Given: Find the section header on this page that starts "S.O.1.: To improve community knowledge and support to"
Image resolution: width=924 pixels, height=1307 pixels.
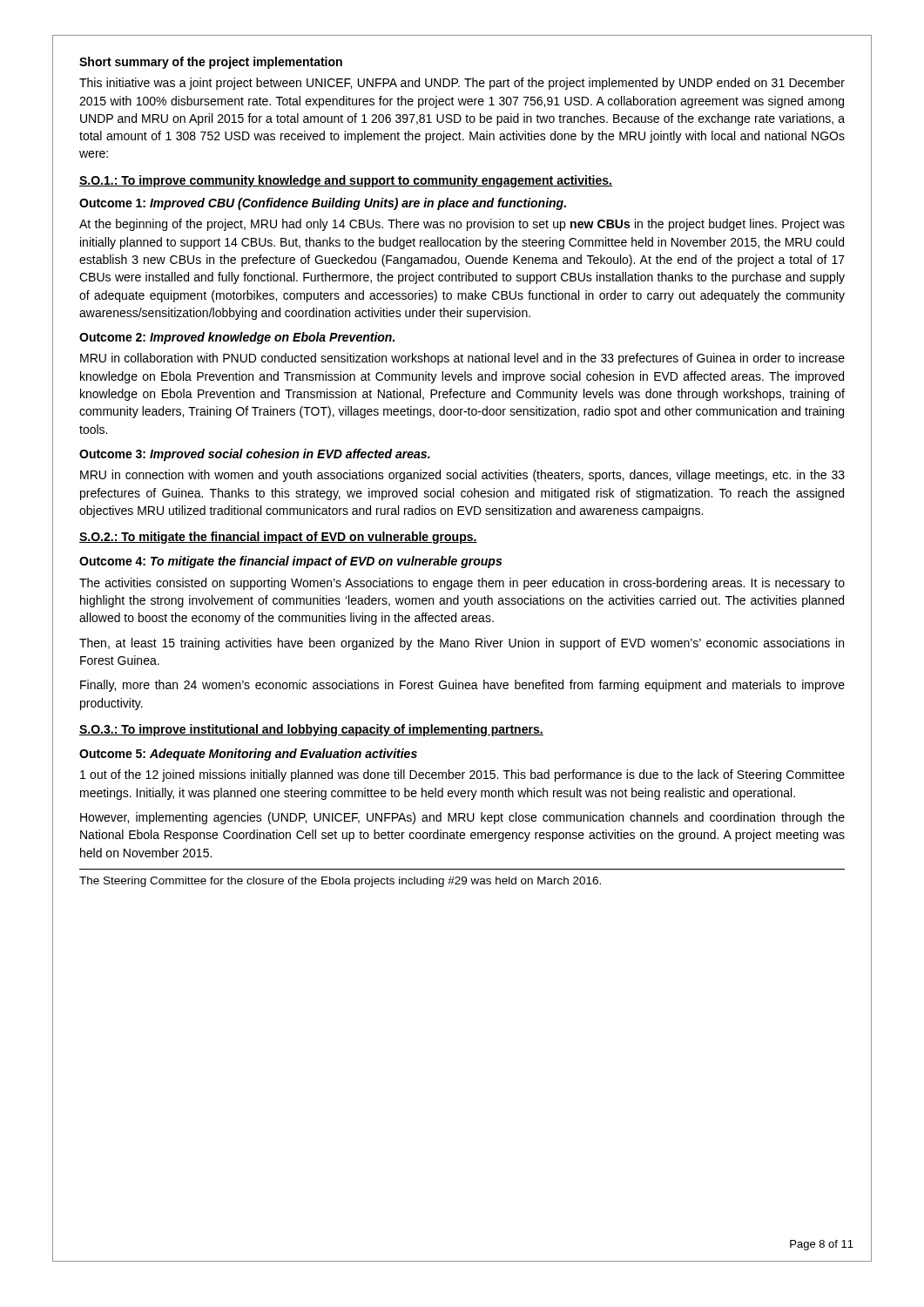Looking at the screenshot, I should 346,180.
